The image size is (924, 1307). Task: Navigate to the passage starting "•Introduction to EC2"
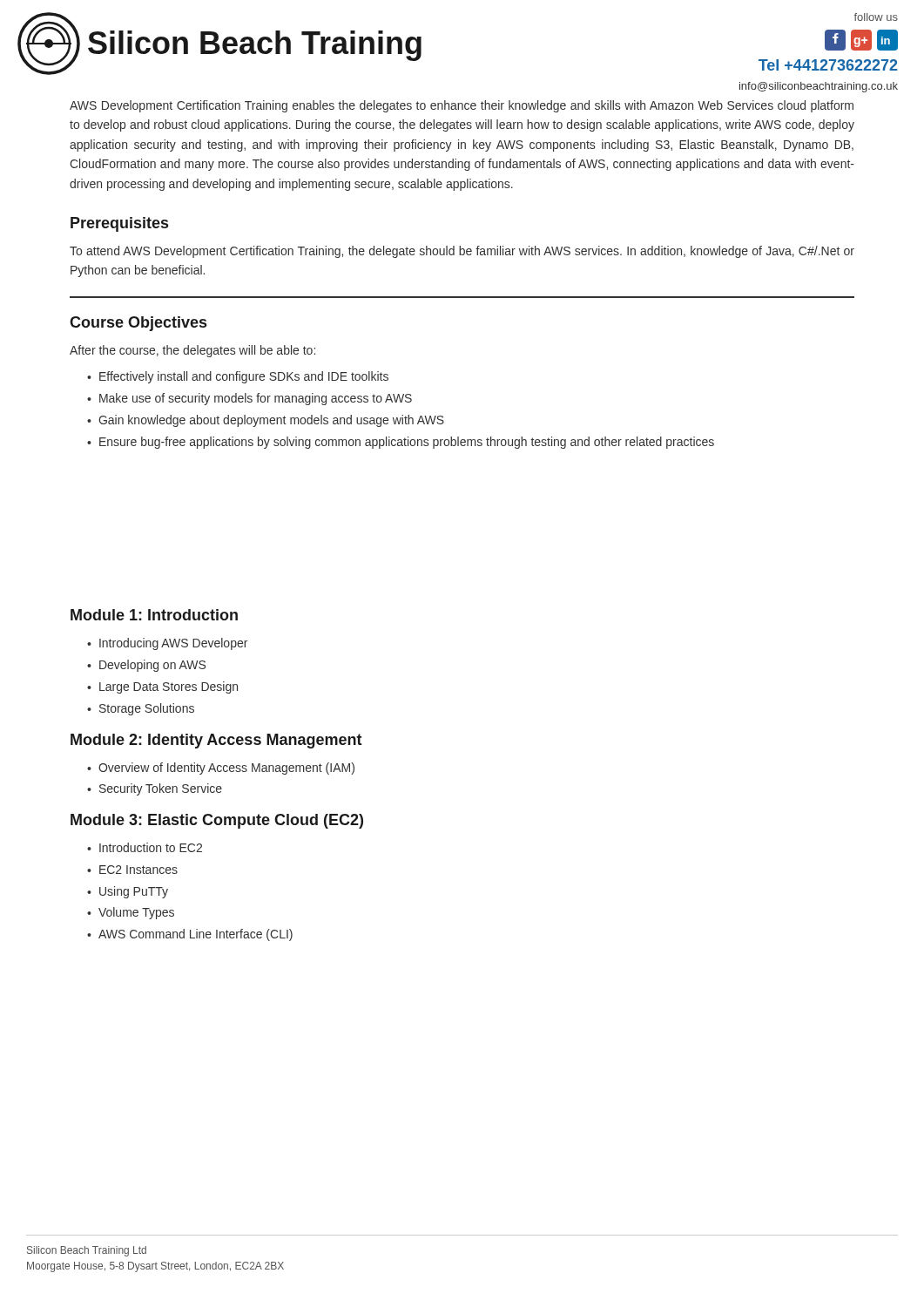145,849
